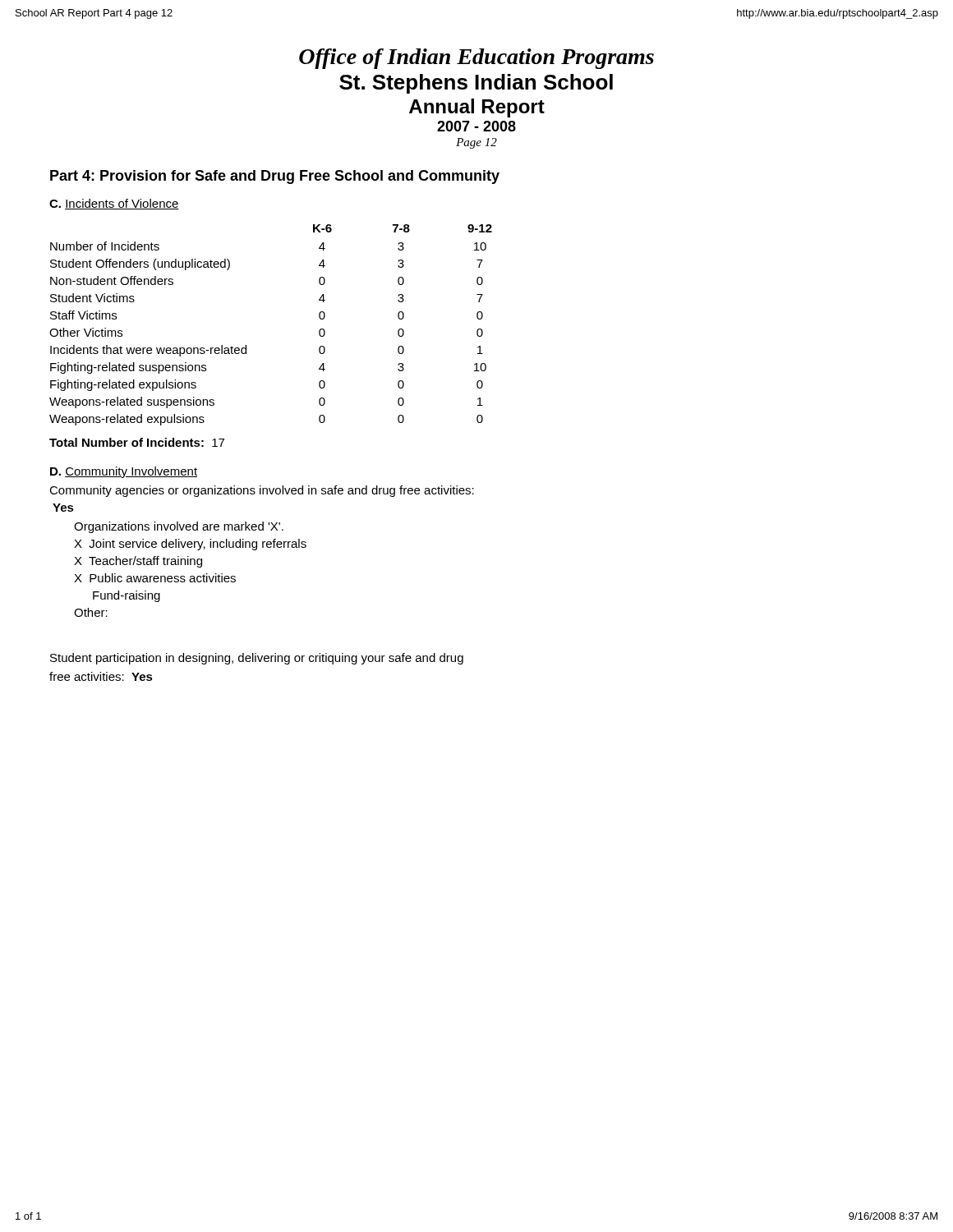Find the region starting "Office of Indian Education Programs"
Screen dimensions: 1232x953
[x=476, y=96]
